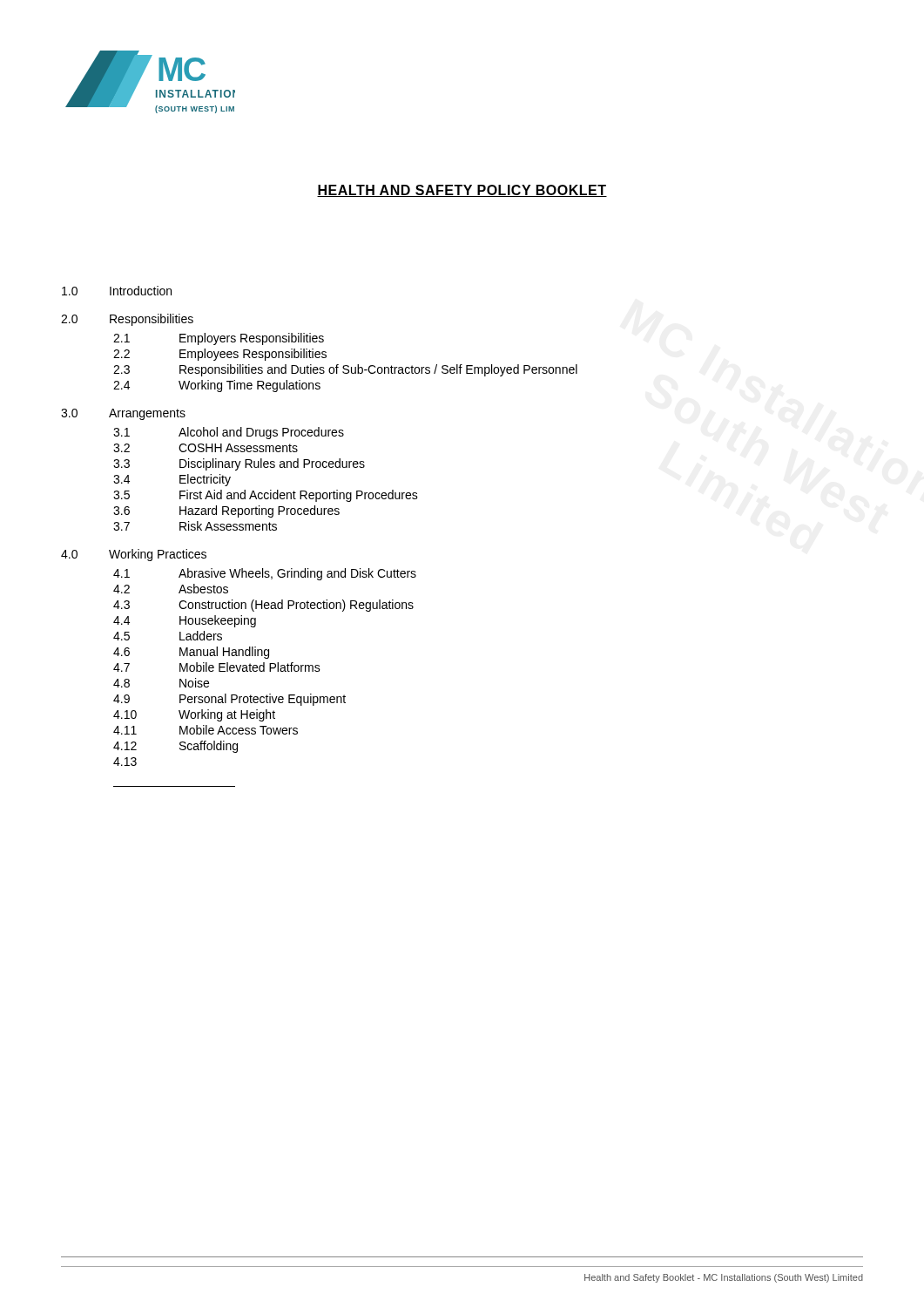
Task: Click on the text starting "4.2 Asbestos"
Action: point(116,588)
